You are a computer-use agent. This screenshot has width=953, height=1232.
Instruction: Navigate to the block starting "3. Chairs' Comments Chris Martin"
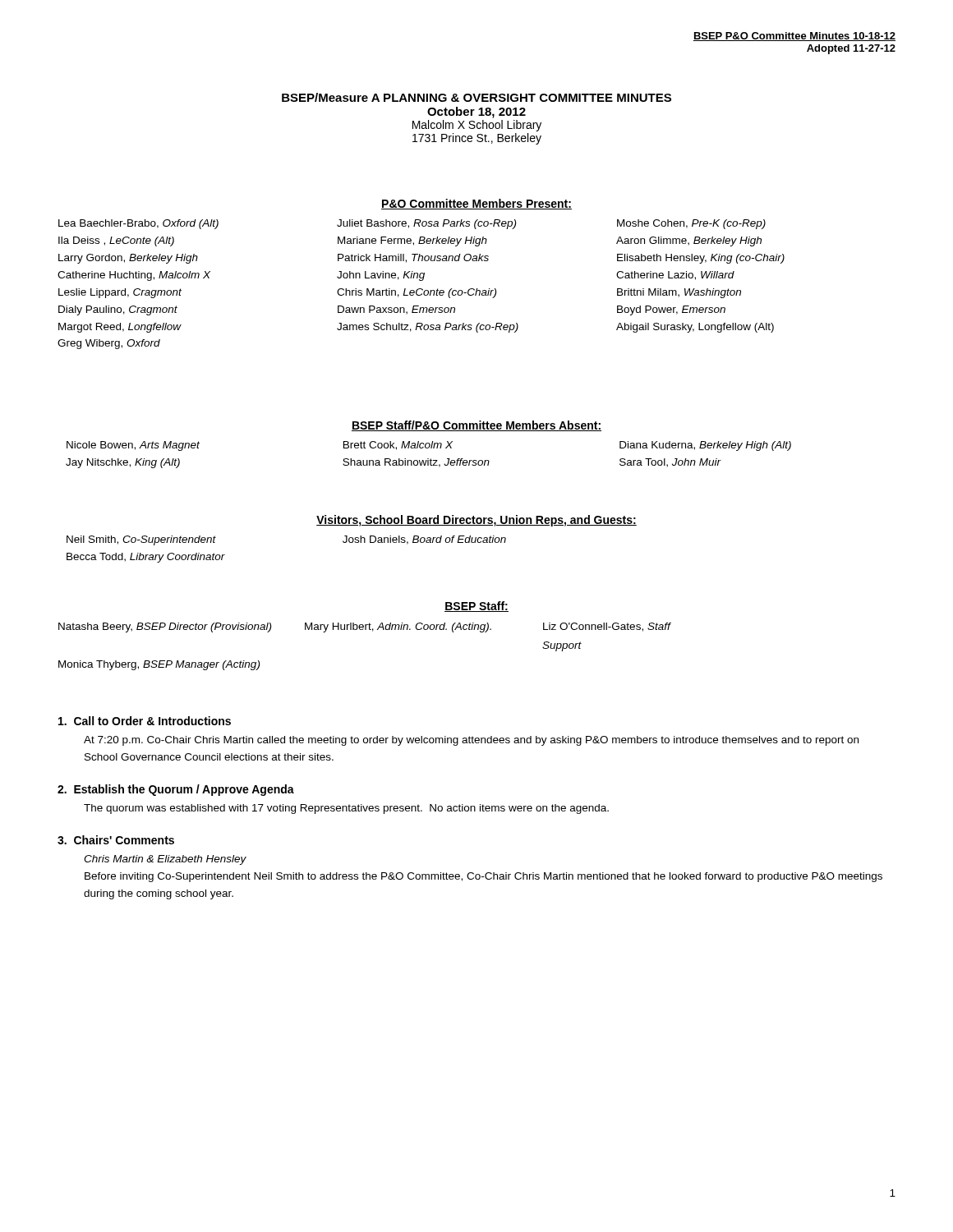pyautogui.click(x=476, y=868)
